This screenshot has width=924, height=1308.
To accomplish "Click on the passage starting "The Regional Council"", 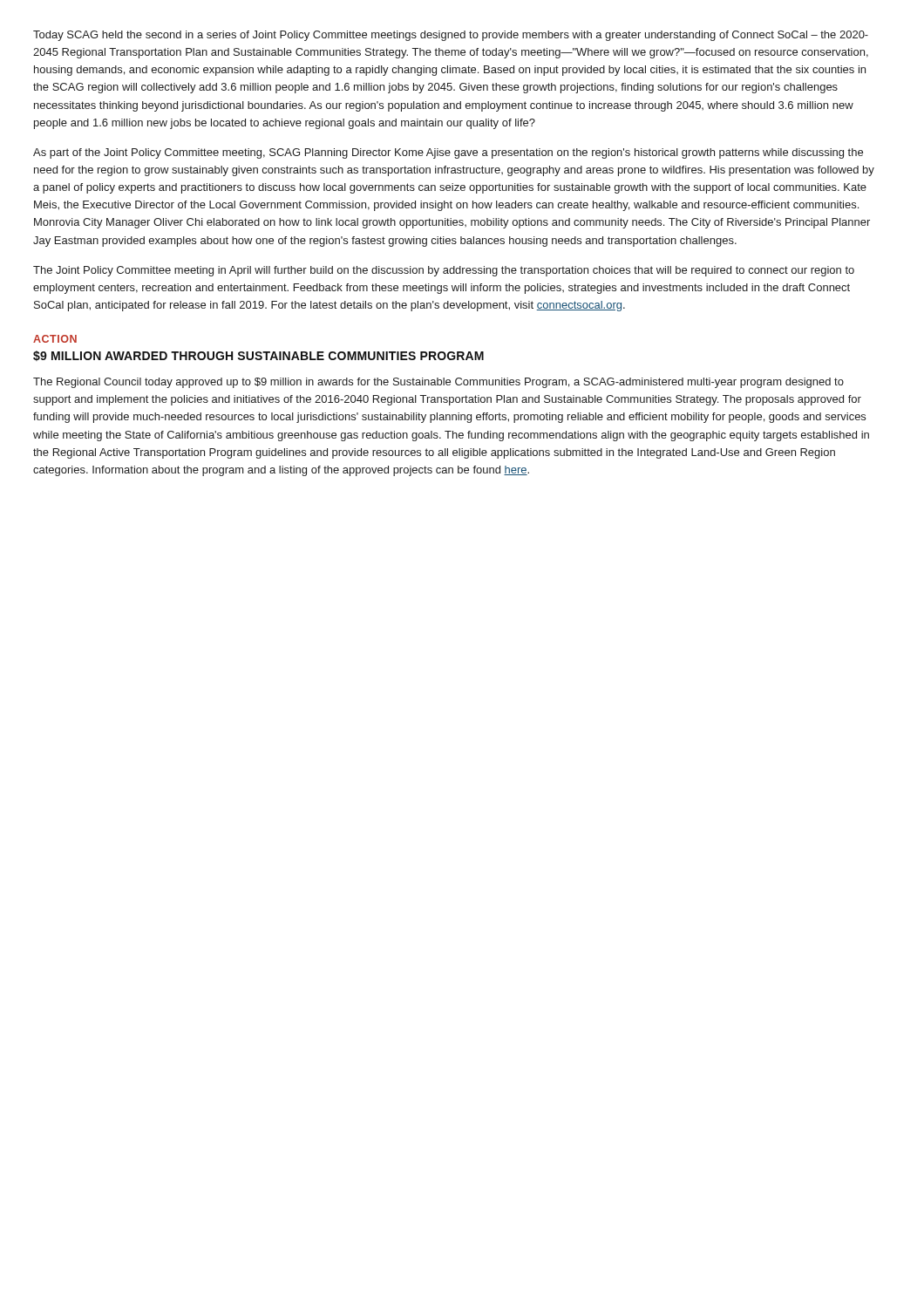I will tap(451, 425).
